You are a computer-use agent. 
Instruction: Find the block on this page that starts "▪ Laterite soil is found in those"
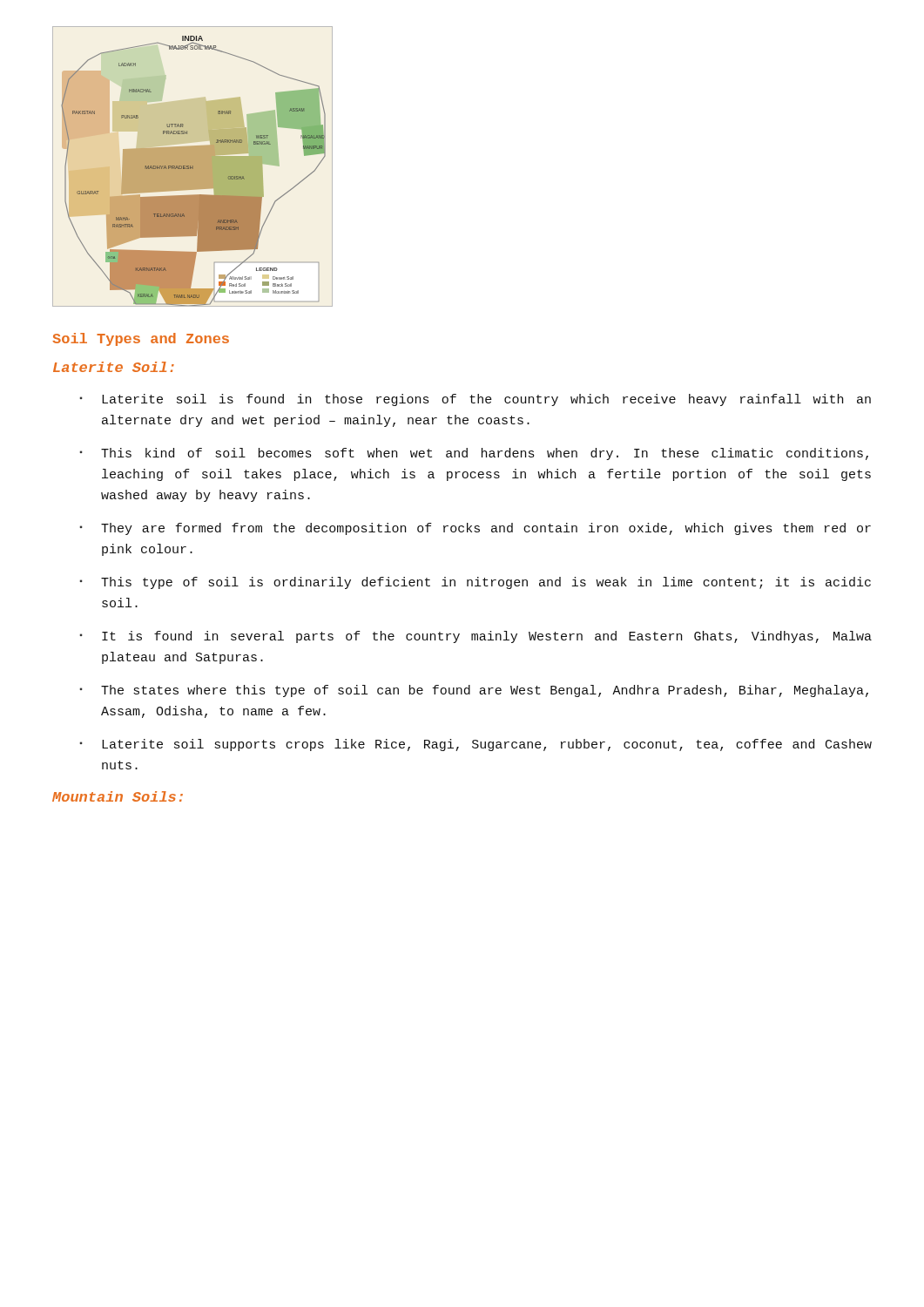pos(475,411)
